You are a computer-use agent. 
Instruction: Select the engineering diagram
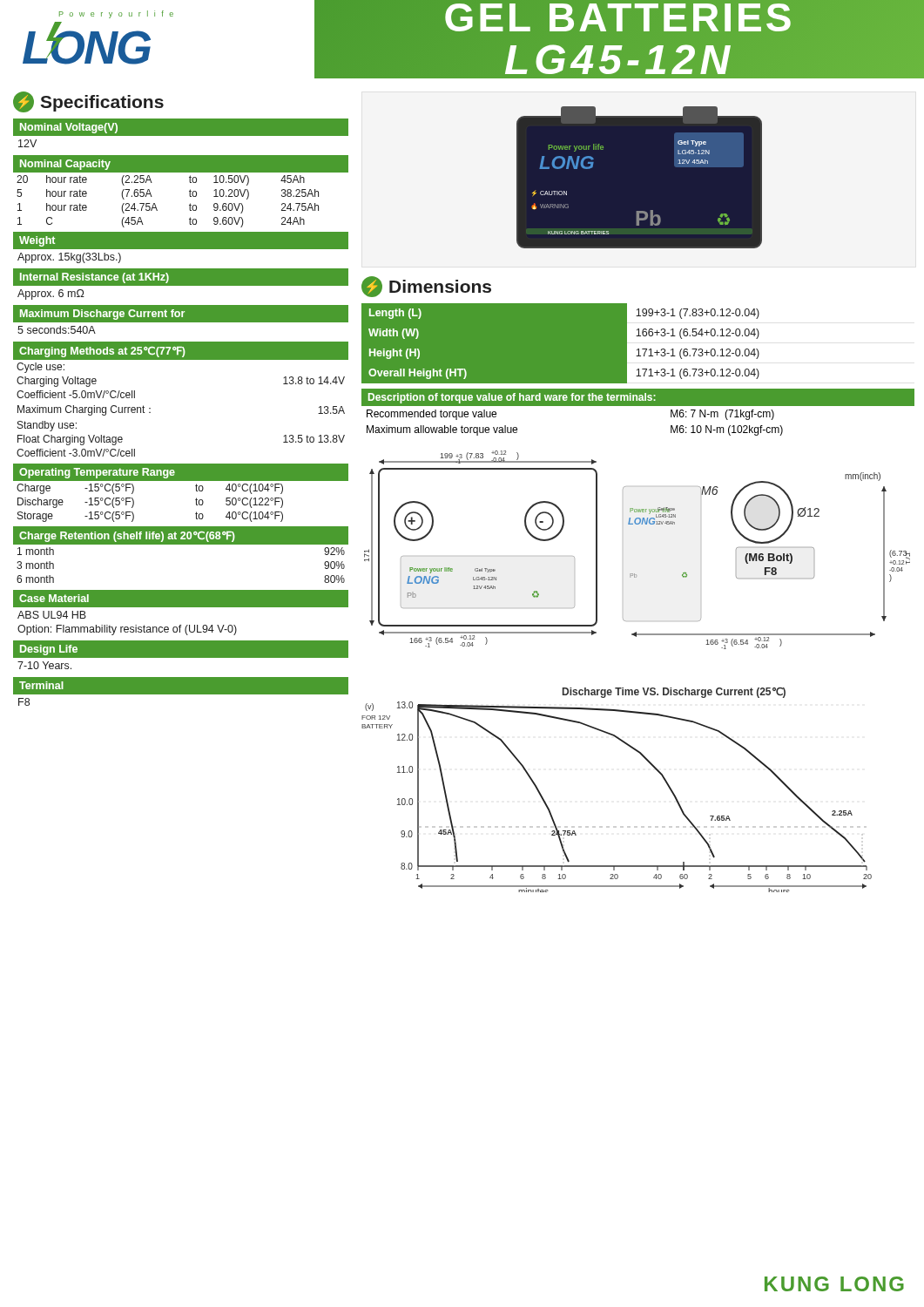coord(638,560)
